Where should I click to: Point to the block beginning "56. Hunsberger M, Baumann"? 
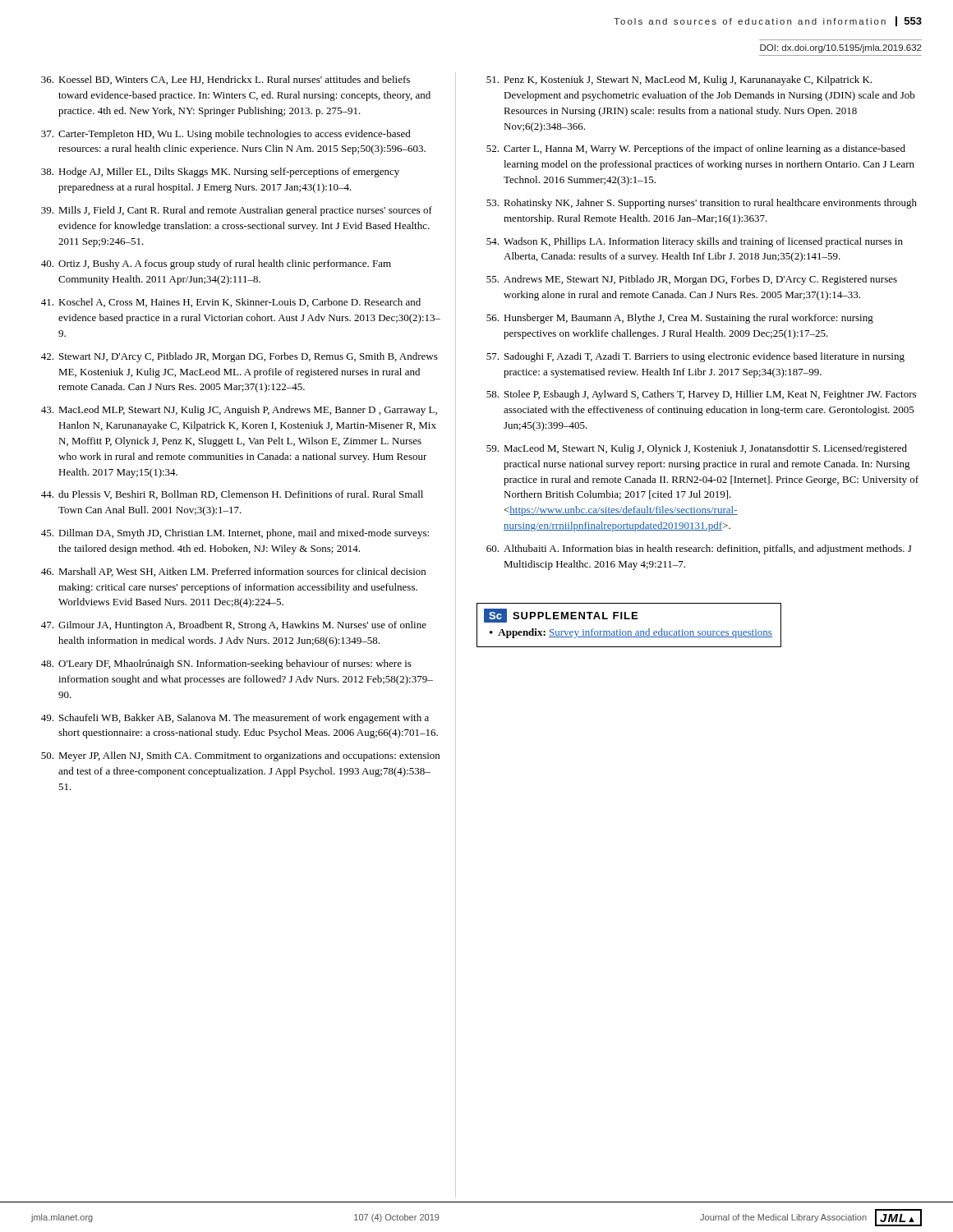(699, 326)
